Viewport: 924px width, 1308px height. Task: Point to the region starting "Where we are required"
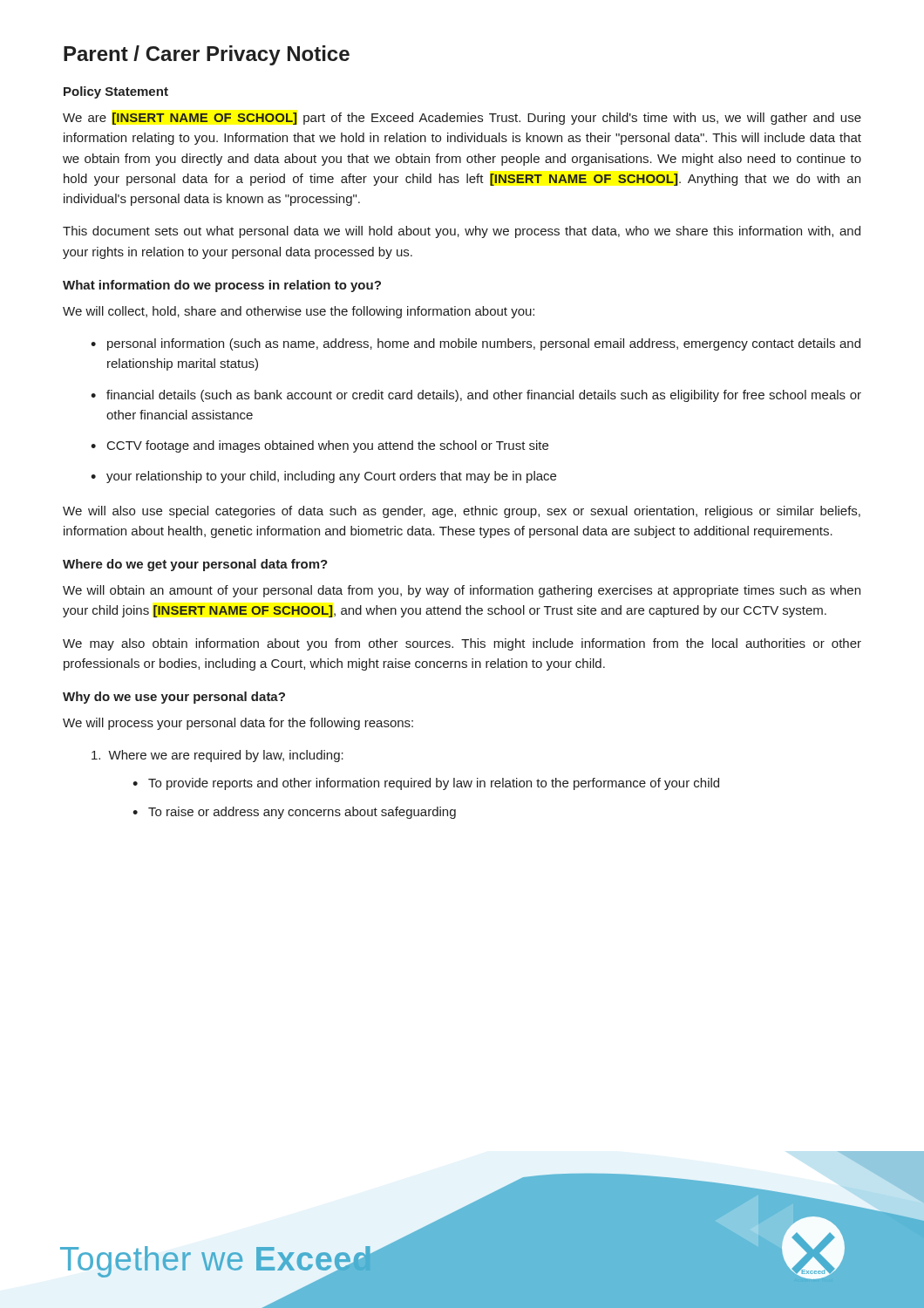tap(217, 755)
